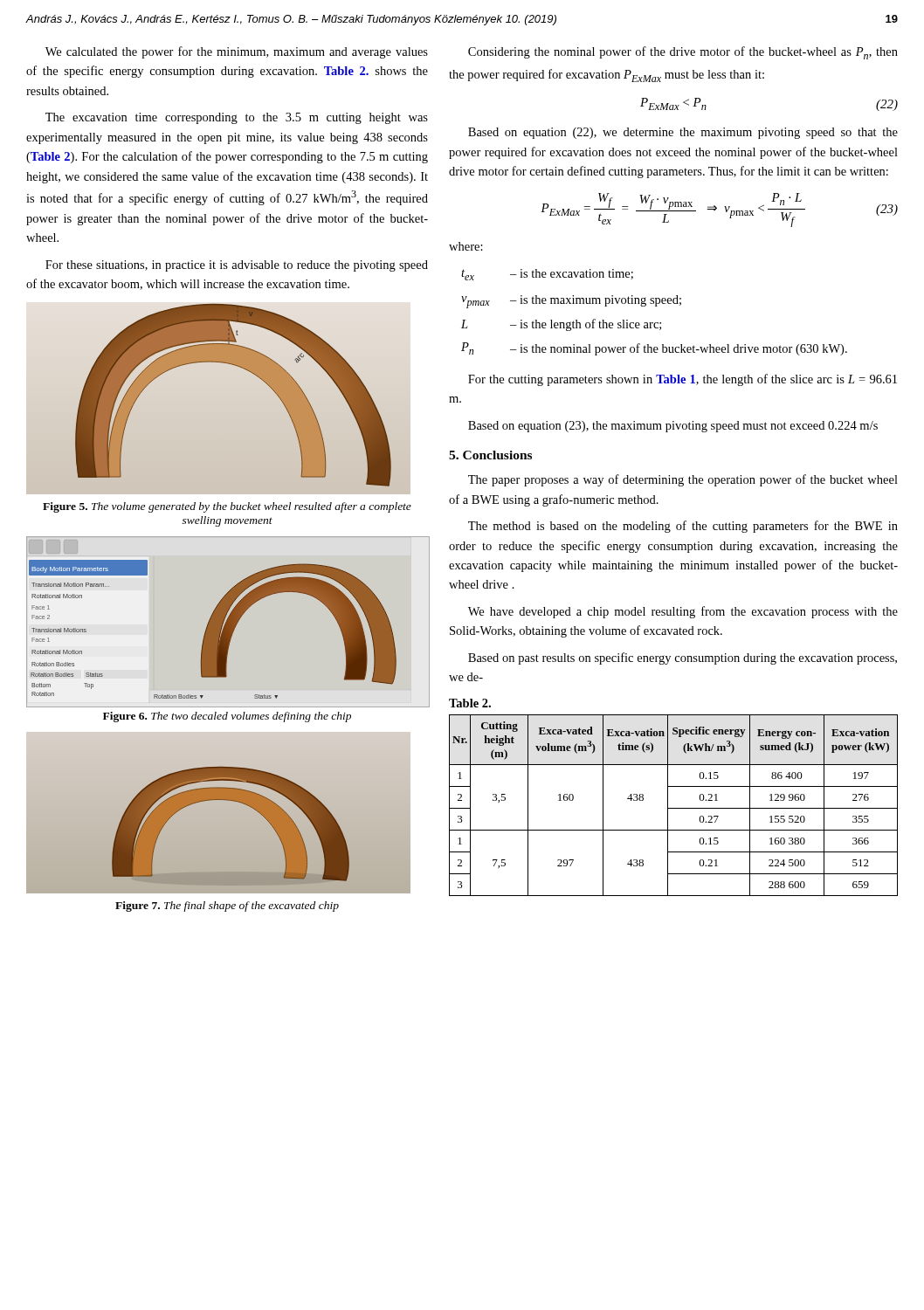The image size is (924, 1310).
Task: Locate the element starting "Table 2."
Action: pos(470,703)
